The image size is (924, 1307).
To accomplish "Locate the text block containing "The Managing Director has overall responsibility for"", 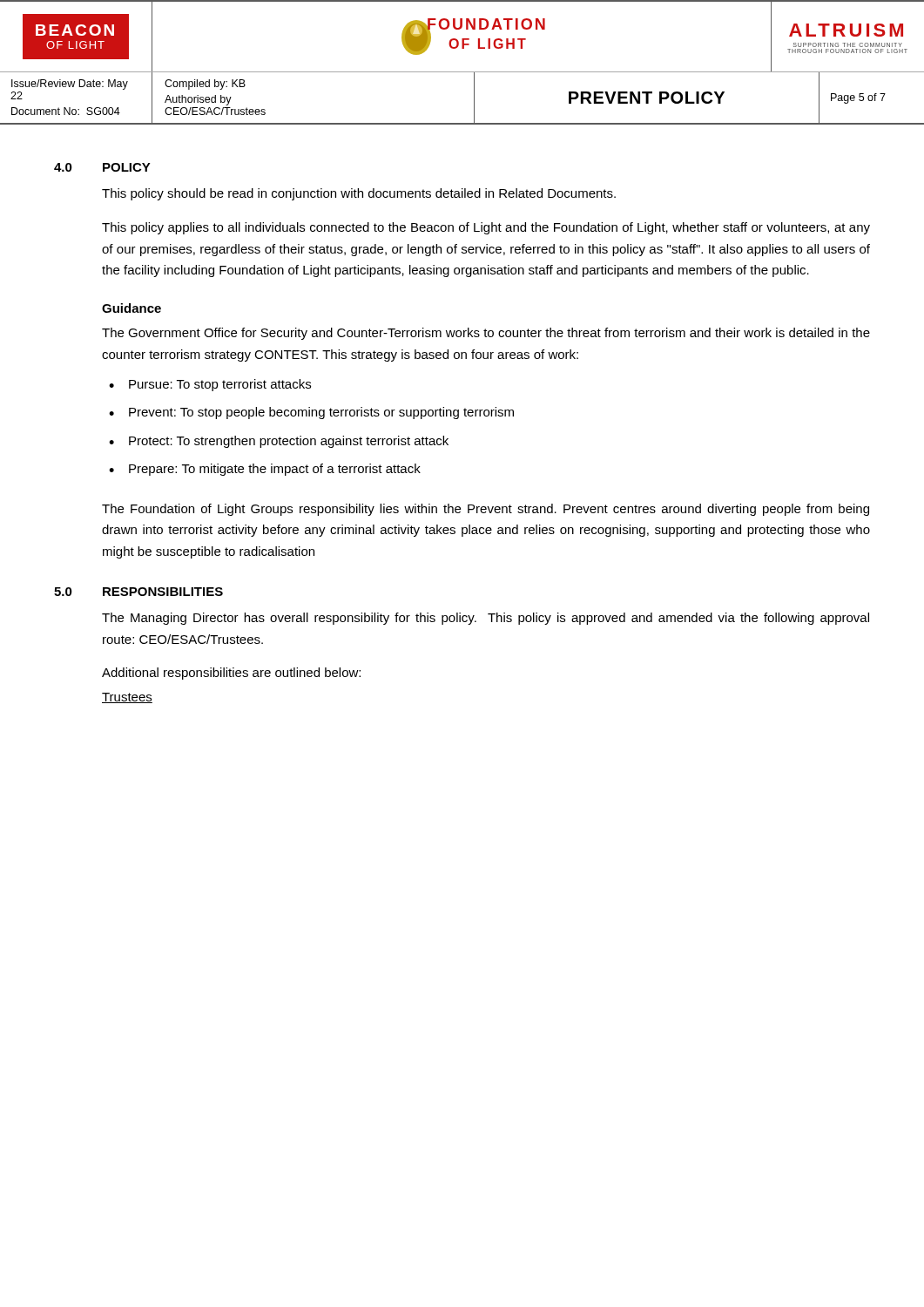I will pos(486,628).
